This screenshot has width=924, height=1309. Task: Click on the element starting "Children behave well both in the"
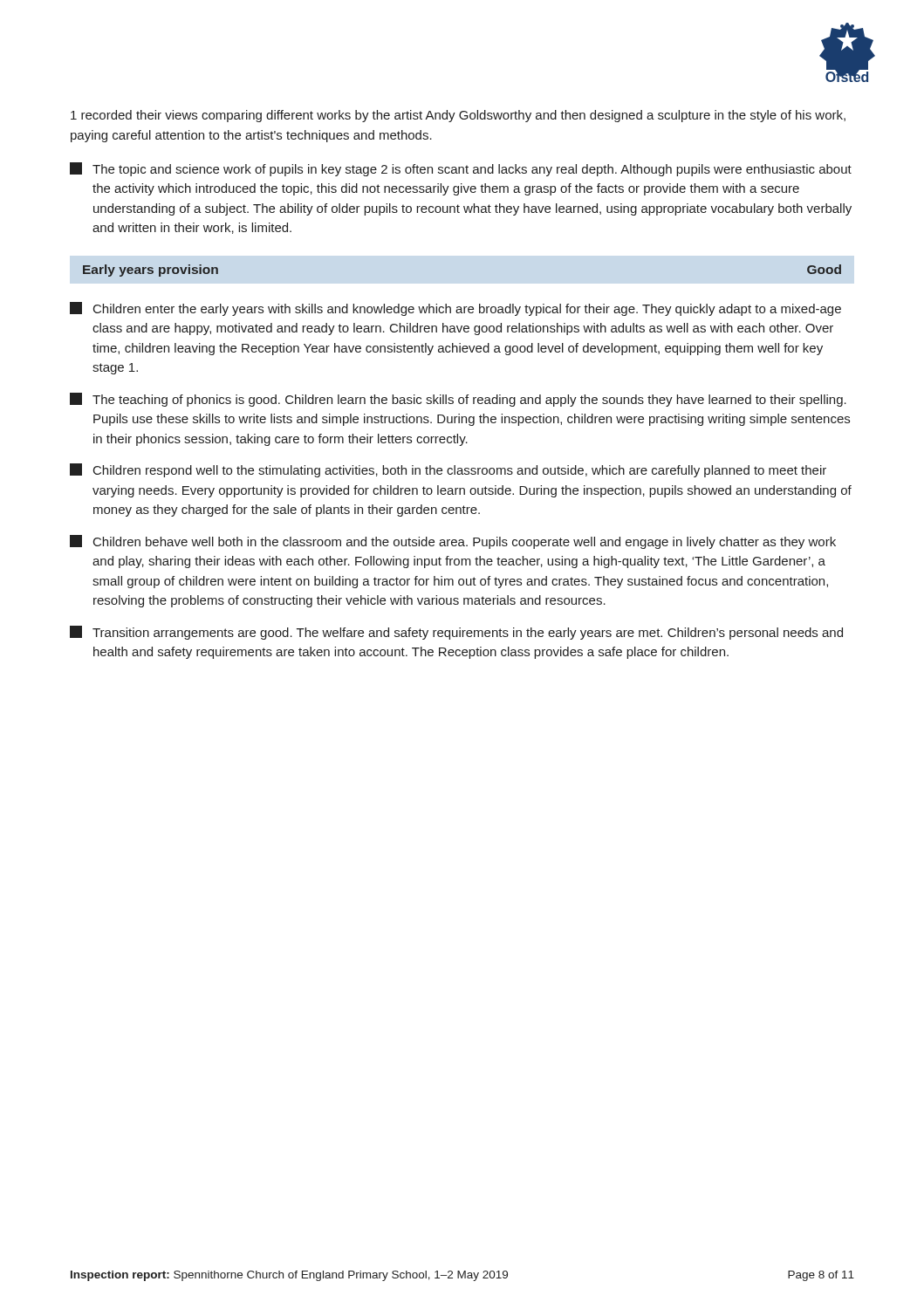(x=462, y=571)
